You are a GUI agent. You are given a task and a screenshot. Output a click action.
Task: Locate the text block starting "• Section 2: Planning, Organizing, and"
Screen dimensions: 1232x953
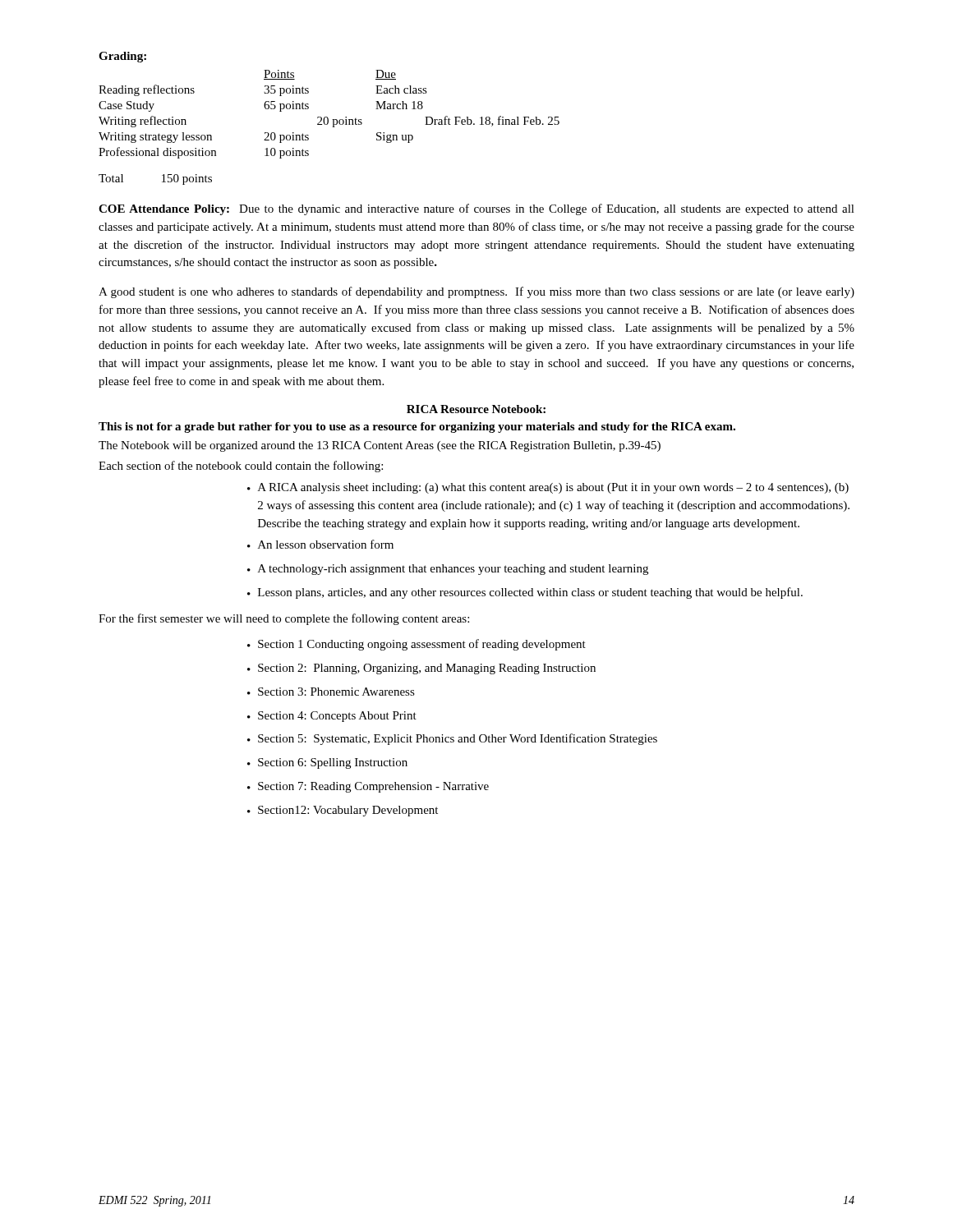[x=550, y=669]
